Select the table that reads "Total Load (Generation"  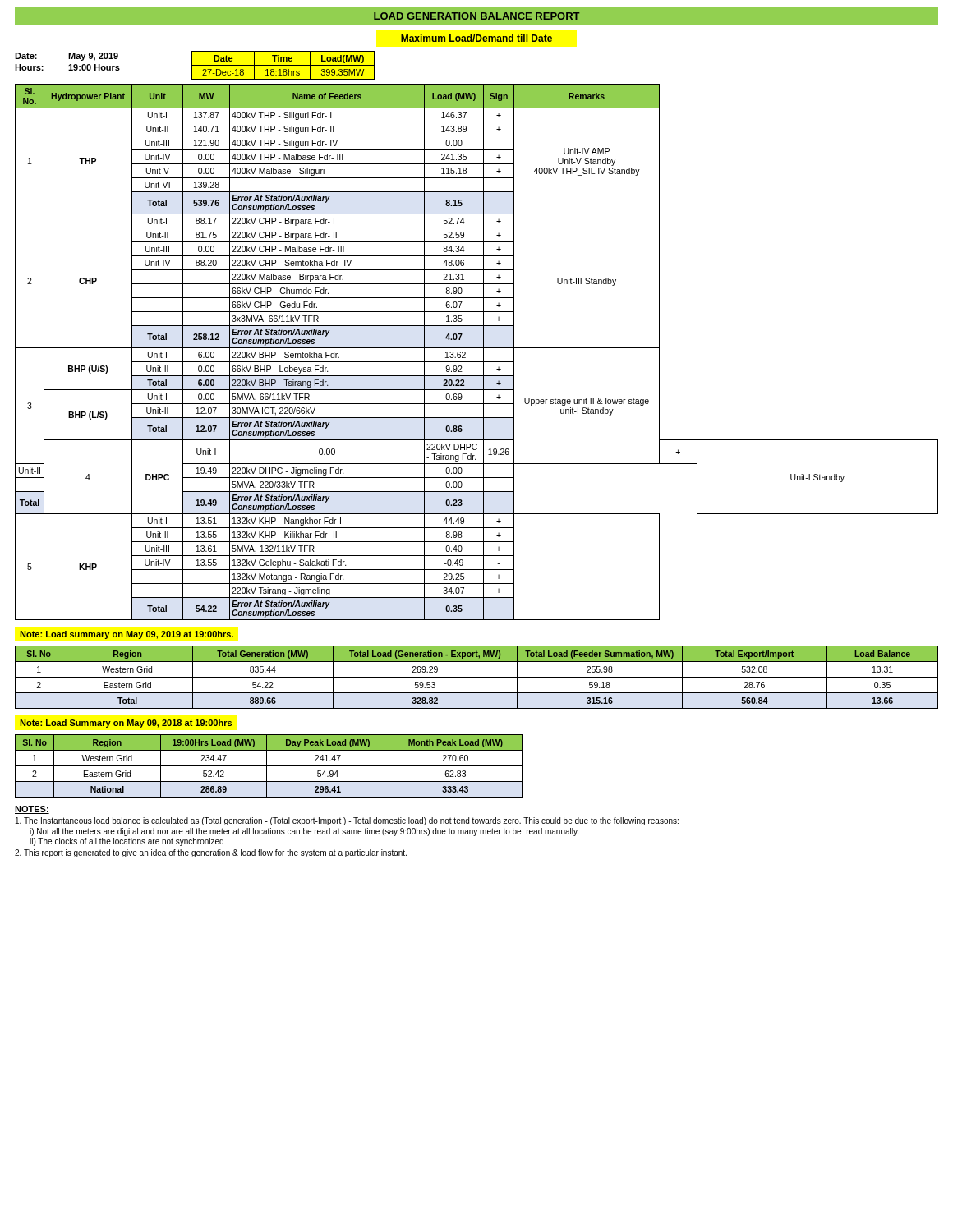tap(476, 677)
